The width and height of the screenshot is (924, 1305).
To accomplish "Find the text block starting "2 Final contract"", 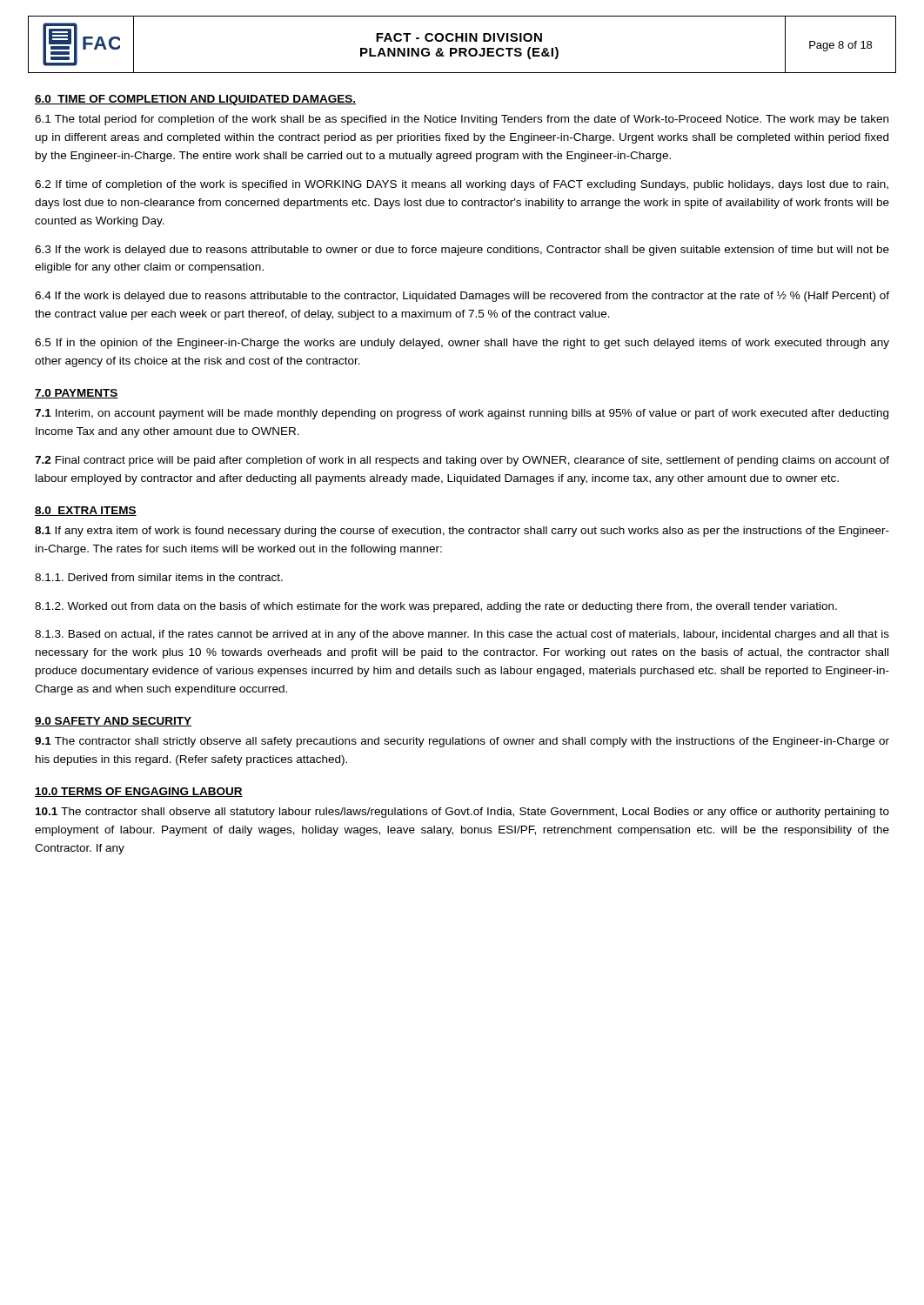I will coord(462,469).
